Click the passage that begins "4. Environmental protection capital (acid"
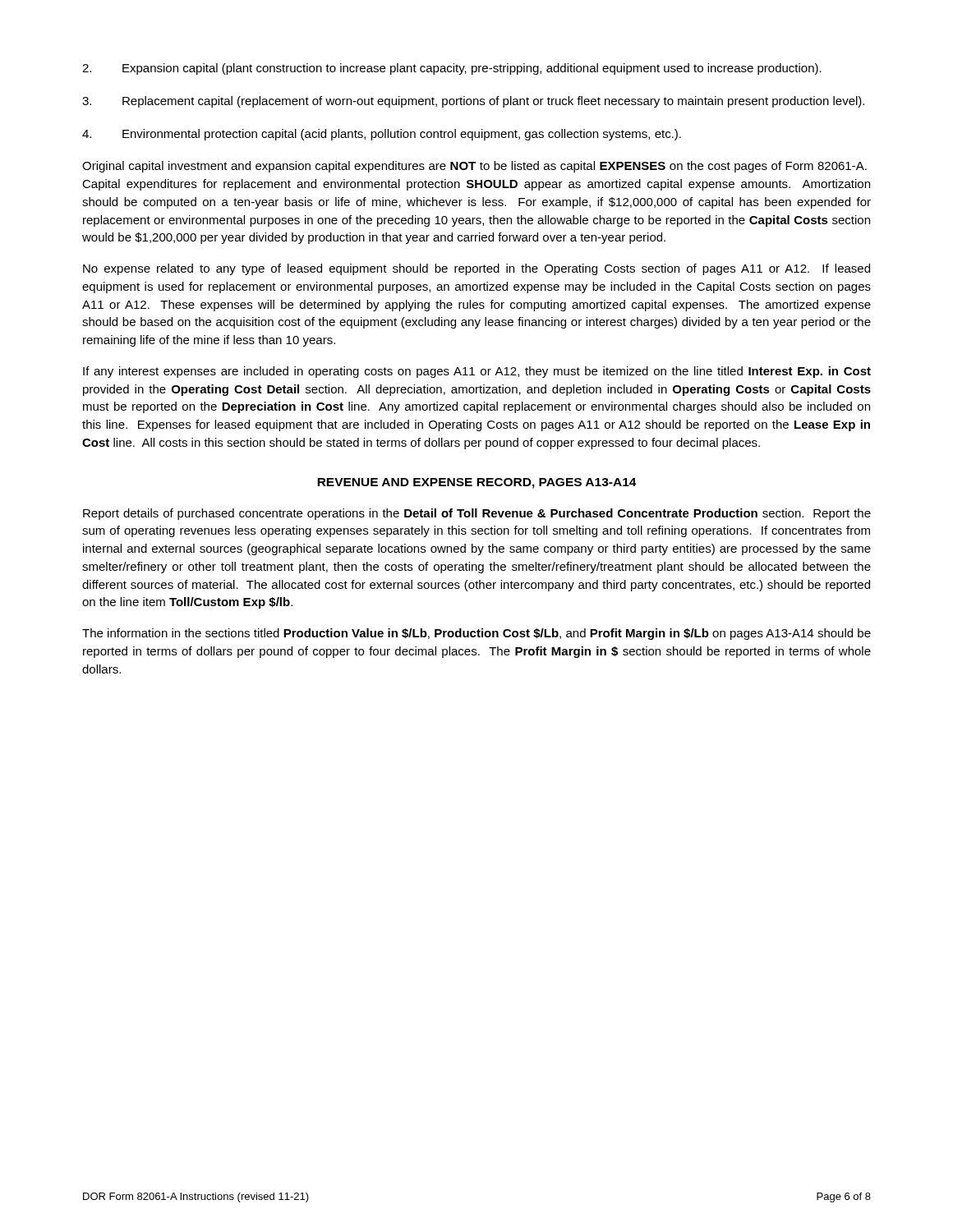Image resolution: width=953 pixels, height=1232 pixels. (x=476, y=133)
